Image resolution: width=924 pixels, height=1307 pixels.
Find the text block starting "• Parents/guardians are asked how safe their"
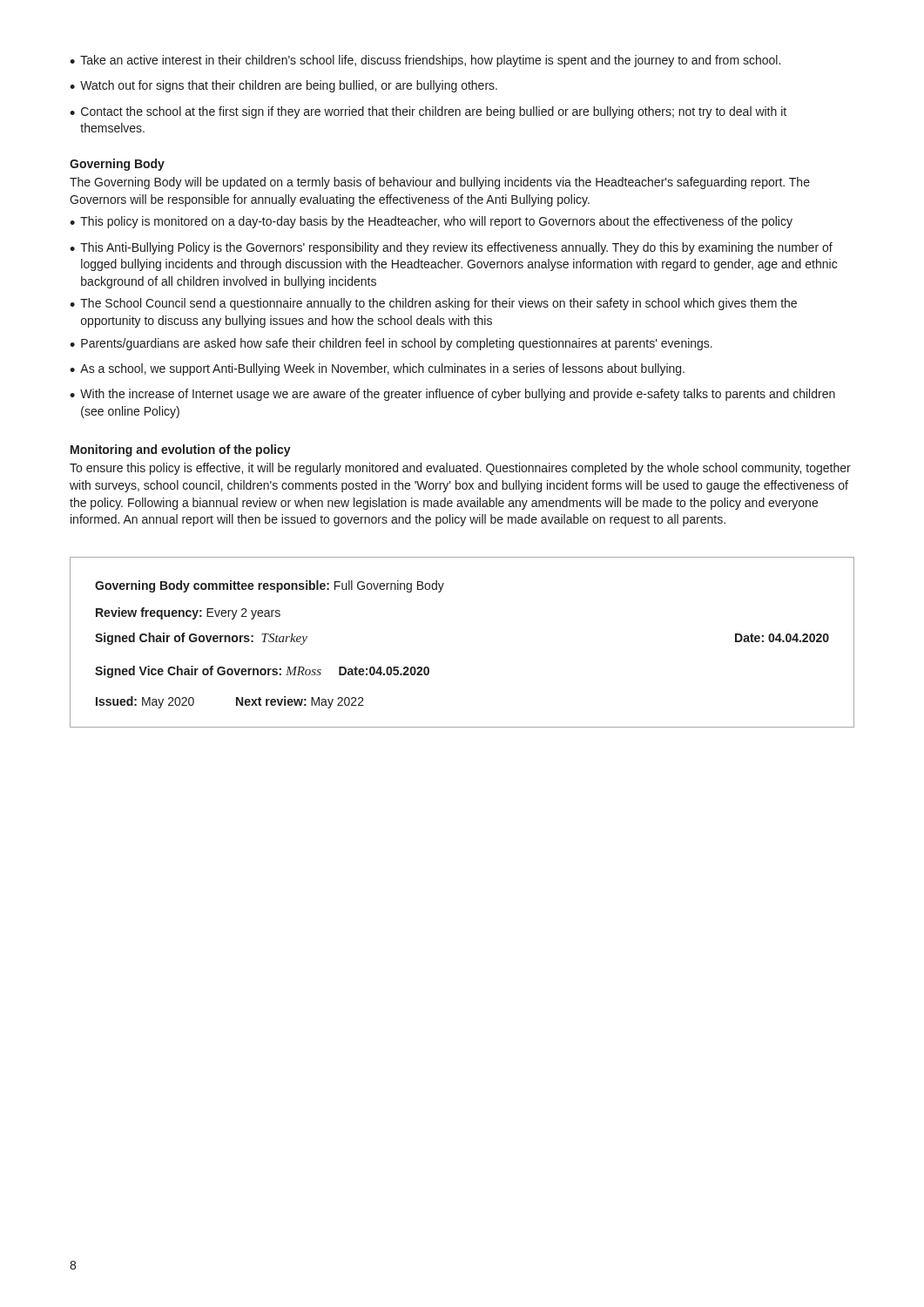click(x=391, y=345)
